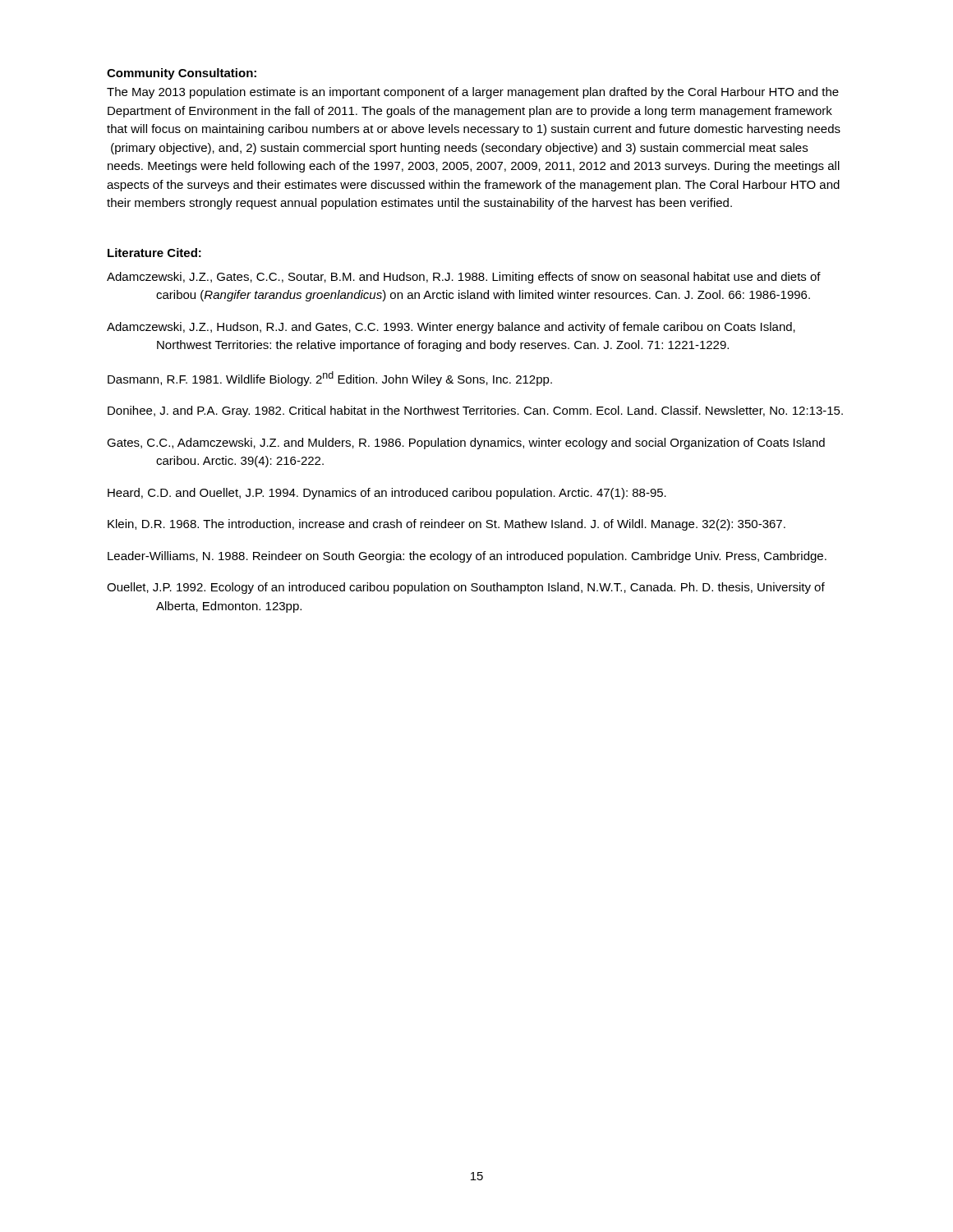Locate the region starting "Adamczewski, J.Z., Hudson, R.J. and Gates, C.C."
The height and width of the screenshot is (1232, 953).
451,335
